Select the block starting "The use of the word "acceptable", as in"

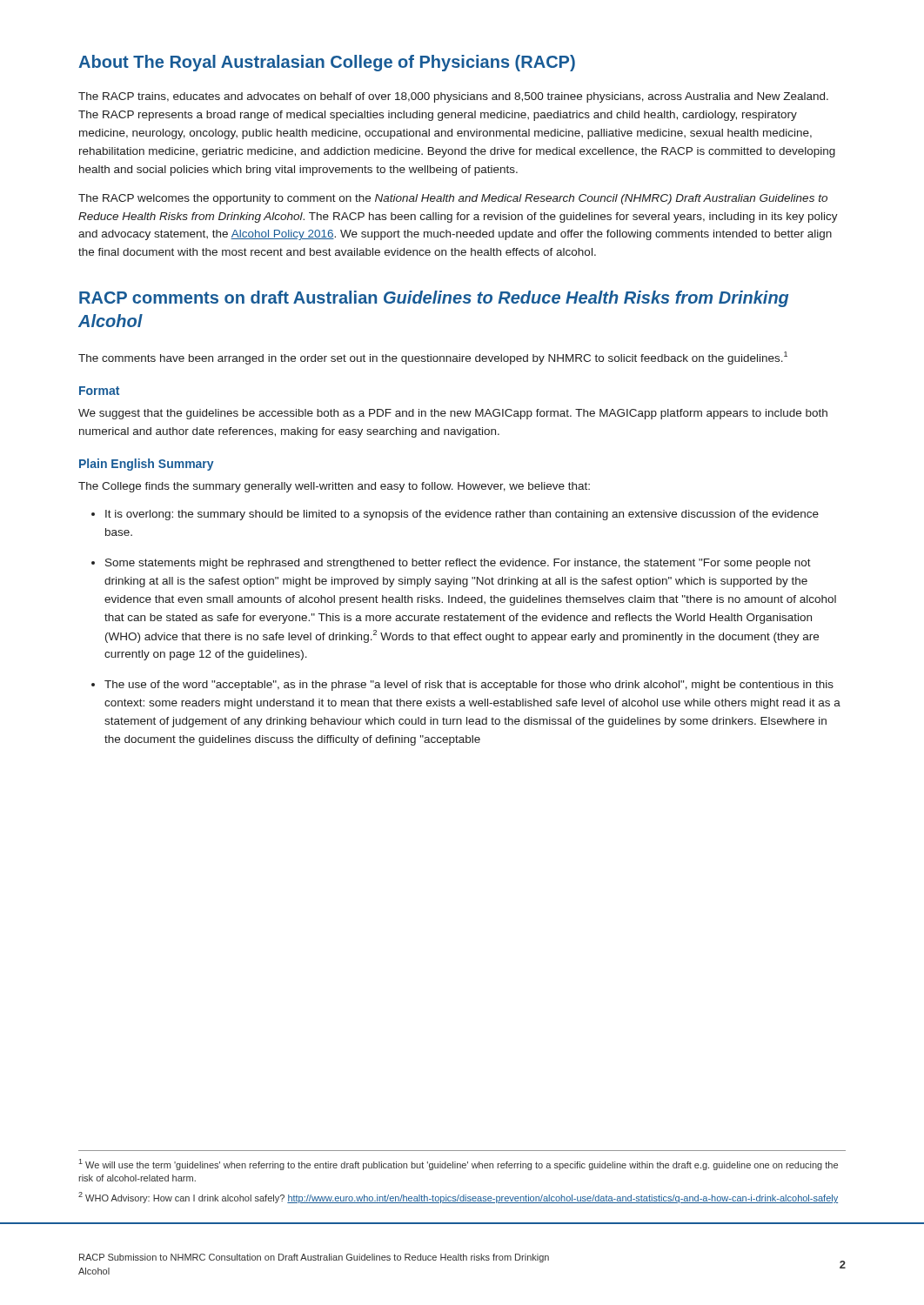pos(472,712)
